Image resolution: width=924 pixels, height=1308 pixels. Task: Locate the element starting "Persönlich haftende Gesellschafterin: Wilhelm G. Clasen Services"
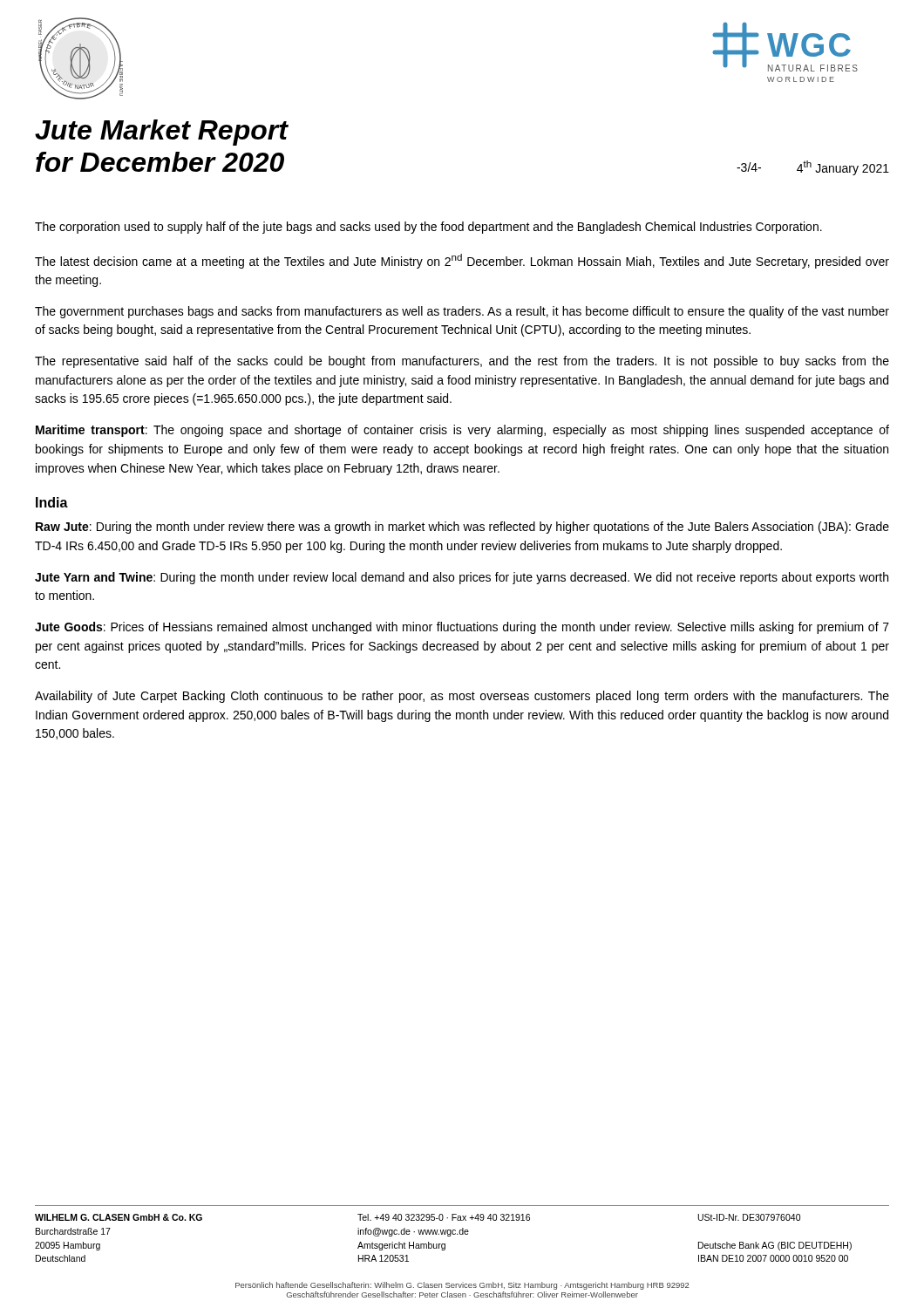click(462, 1290)
